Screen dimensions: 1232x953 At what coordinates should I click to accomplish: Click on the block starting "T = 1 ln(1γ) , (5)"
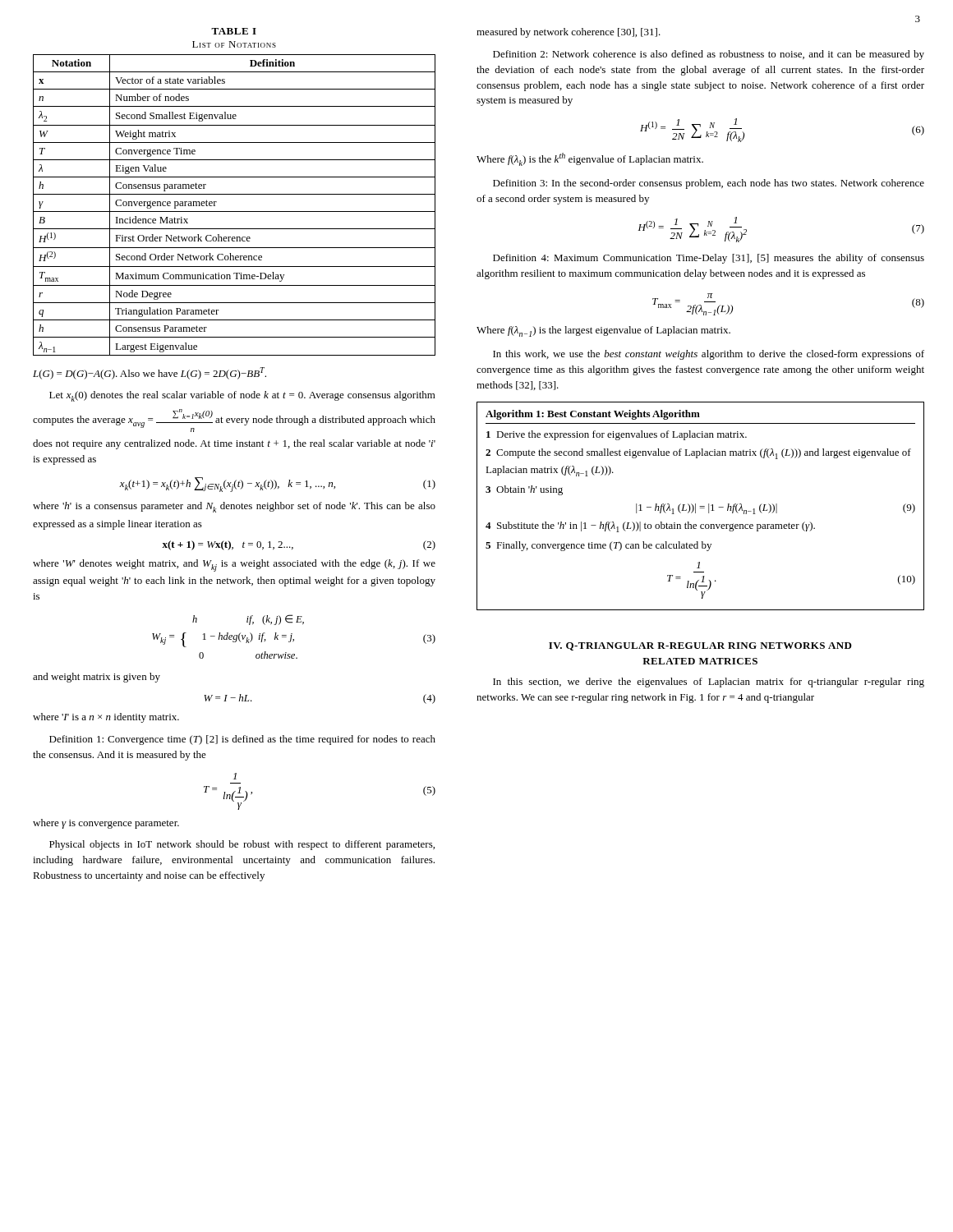point(234,790)
